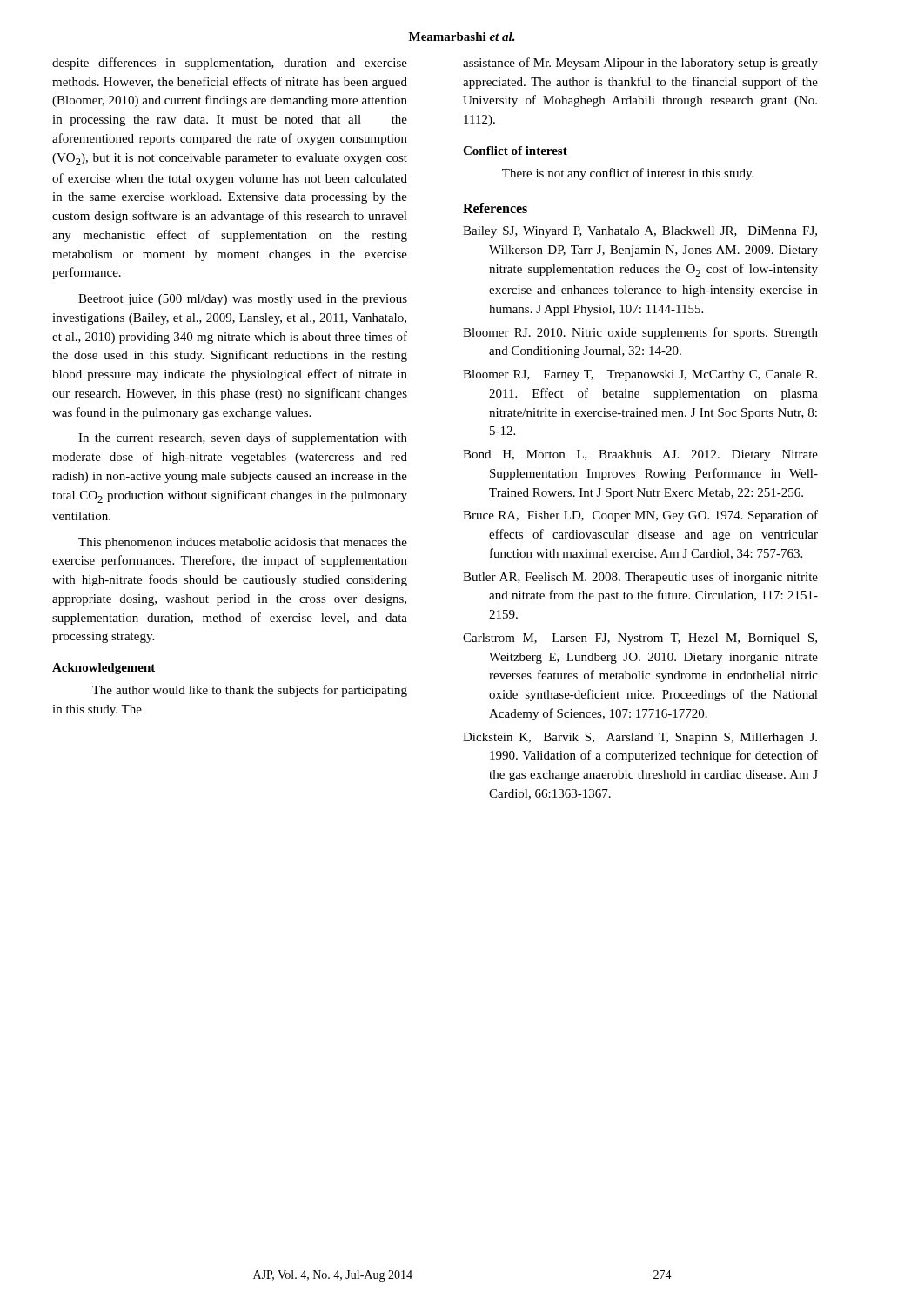This screenshot has width=924, height=1305.
Task: Click the passage that begins "In the current research, seven days of"
Action: coord(230,478)
